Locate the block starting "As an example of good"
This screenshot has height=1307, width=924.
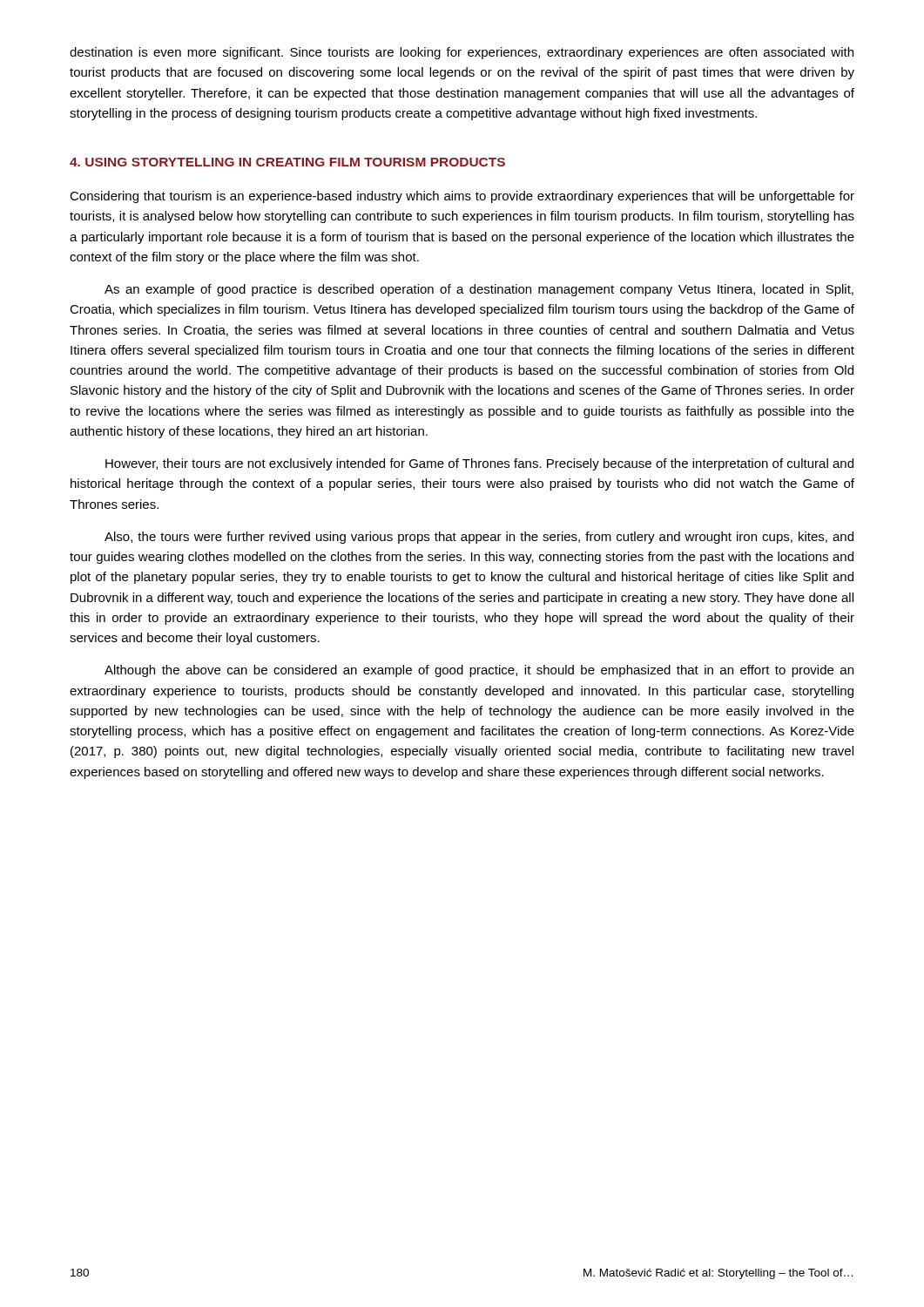[x=462, y=360]
